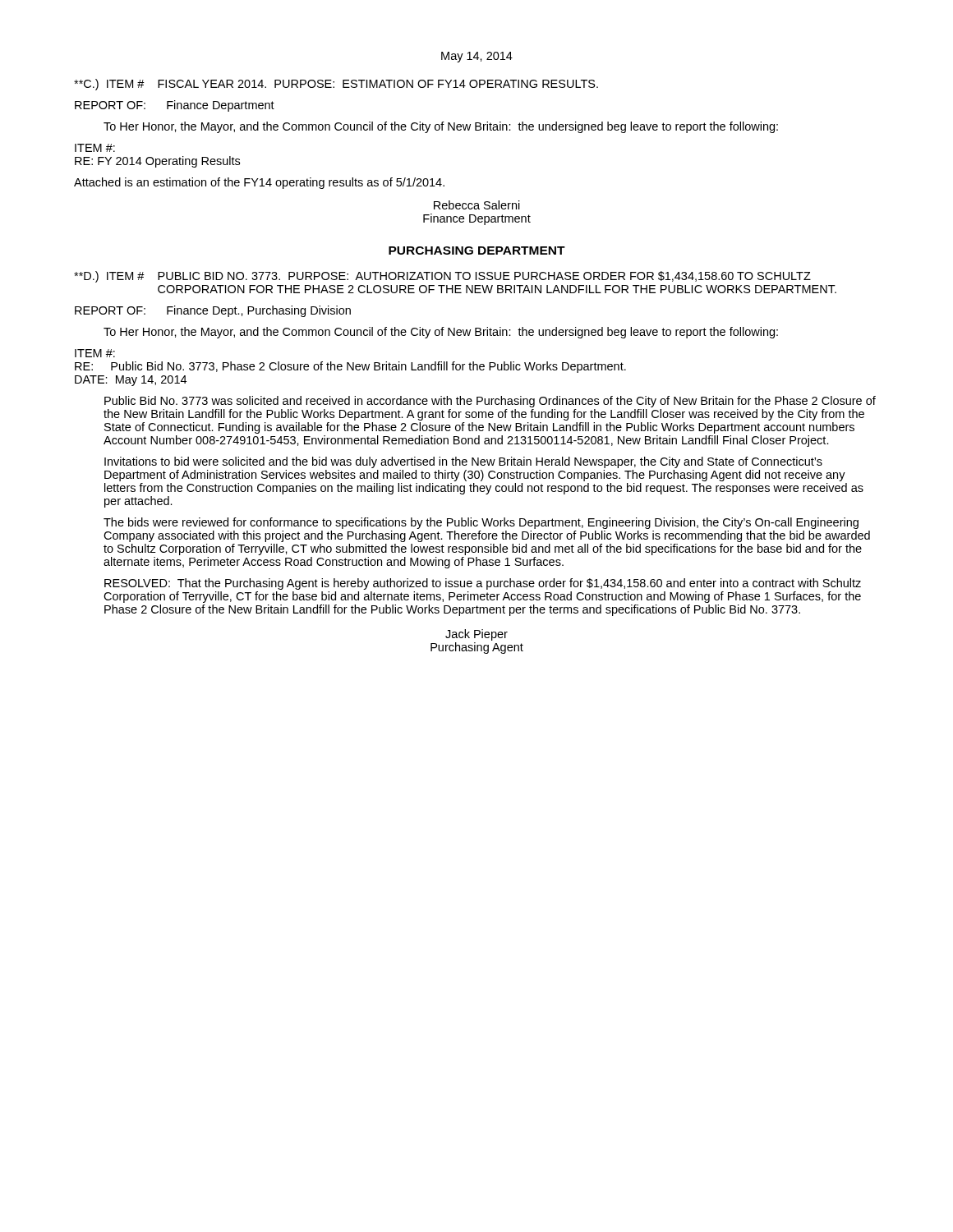
Task: Click where it says "Jack Pieper Purchasing Agent"
Action: pos(476,641)
